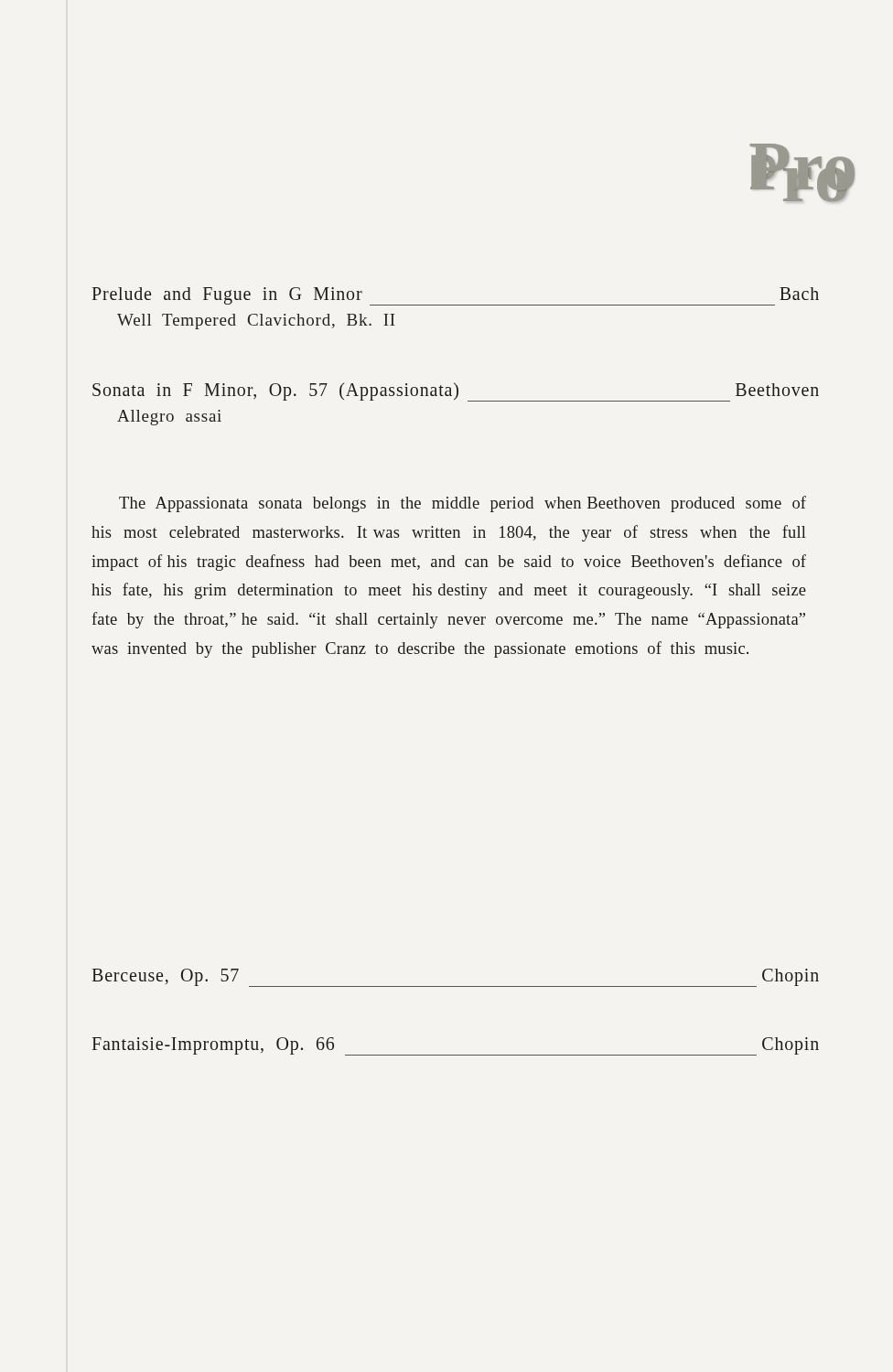Find "Berceuse, Op. 57 Chopin" on this page

point(456,978)
